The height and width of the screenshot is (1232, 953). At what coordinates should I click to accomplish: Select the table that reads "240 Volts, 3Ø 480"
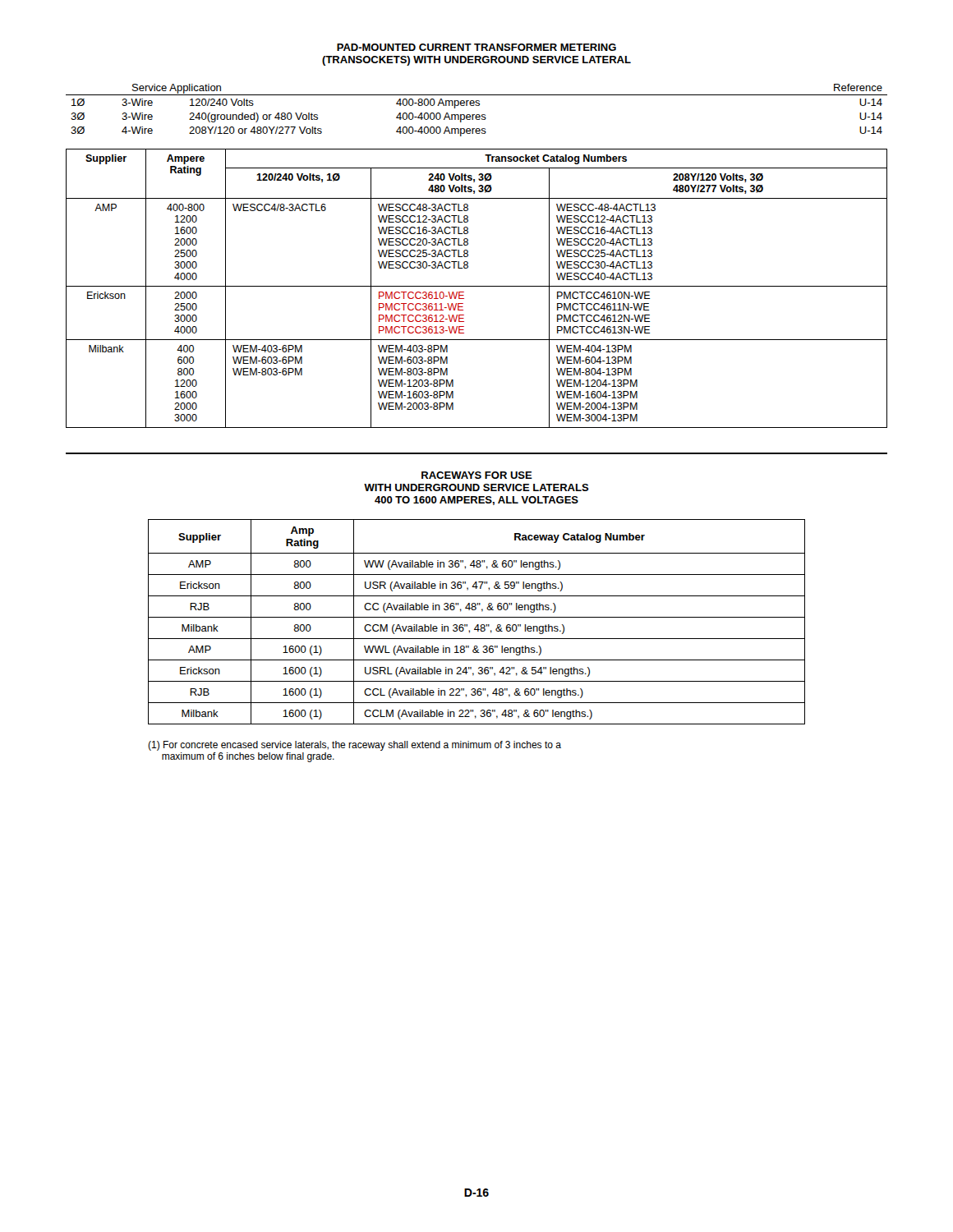(476, 288)
